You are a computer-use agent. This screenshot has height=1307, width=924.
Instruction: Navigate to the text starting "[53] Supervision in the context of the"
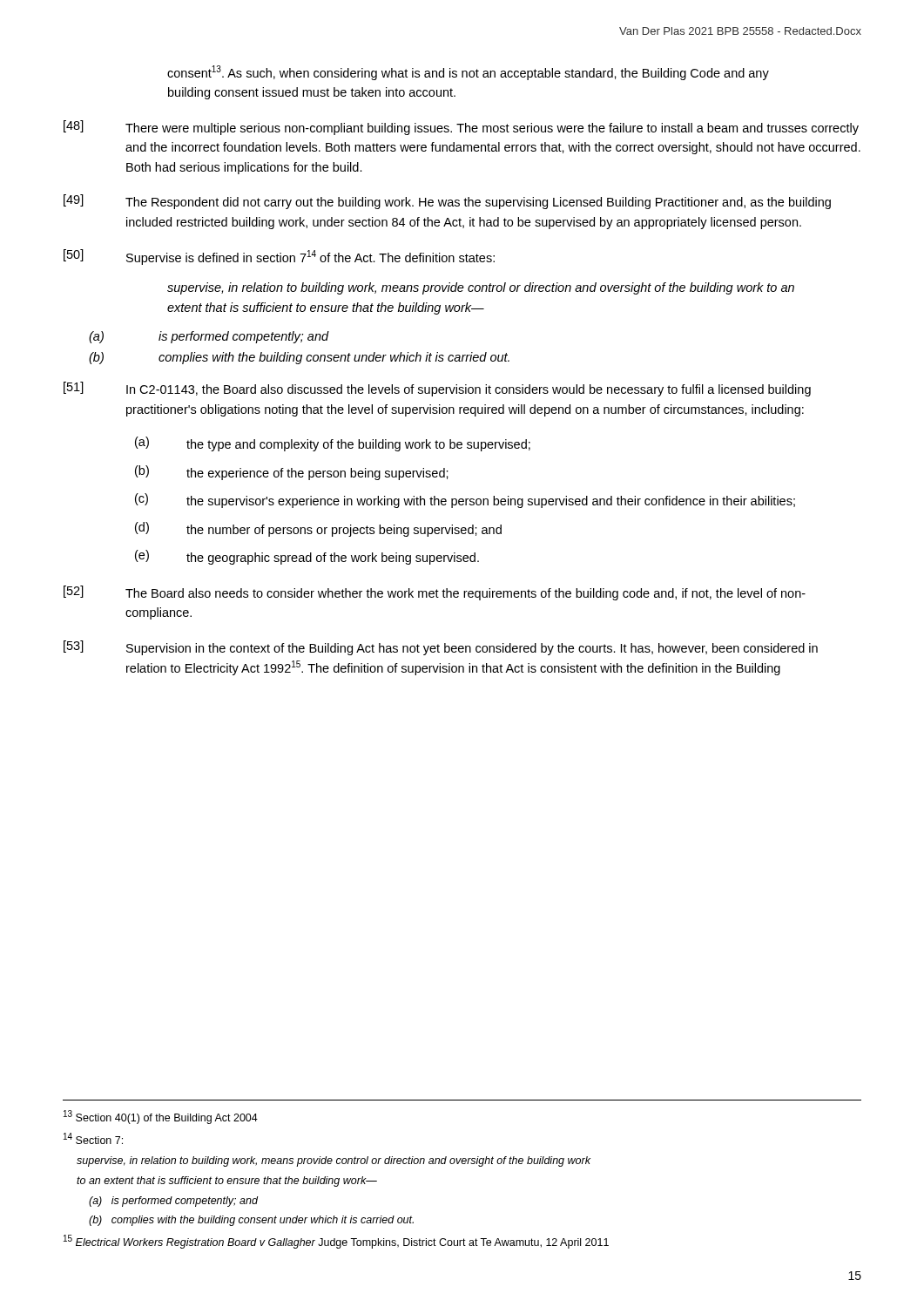(462, 658)
